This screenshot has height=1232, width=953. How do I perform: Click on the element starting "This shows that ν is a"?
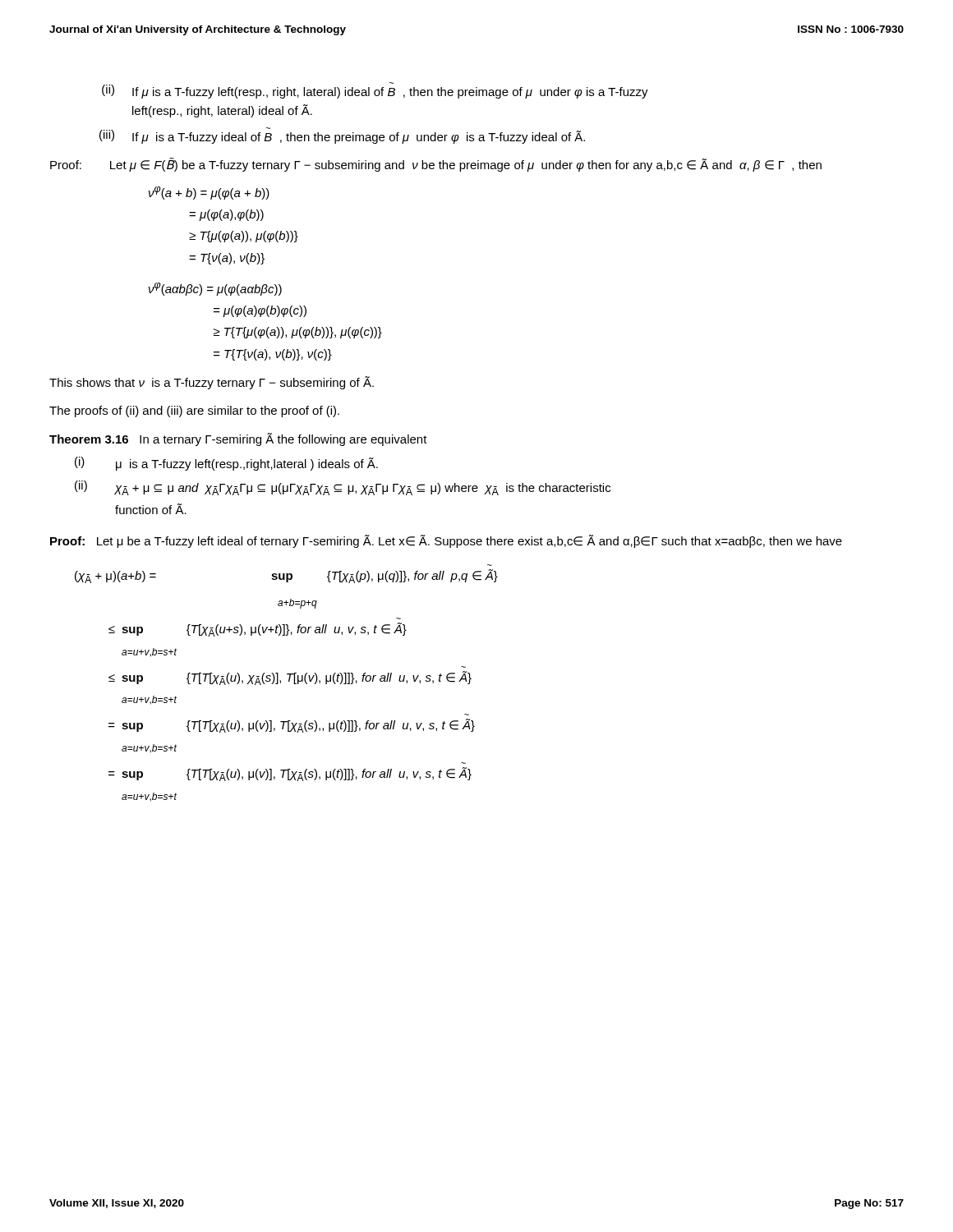pos(212,382)
